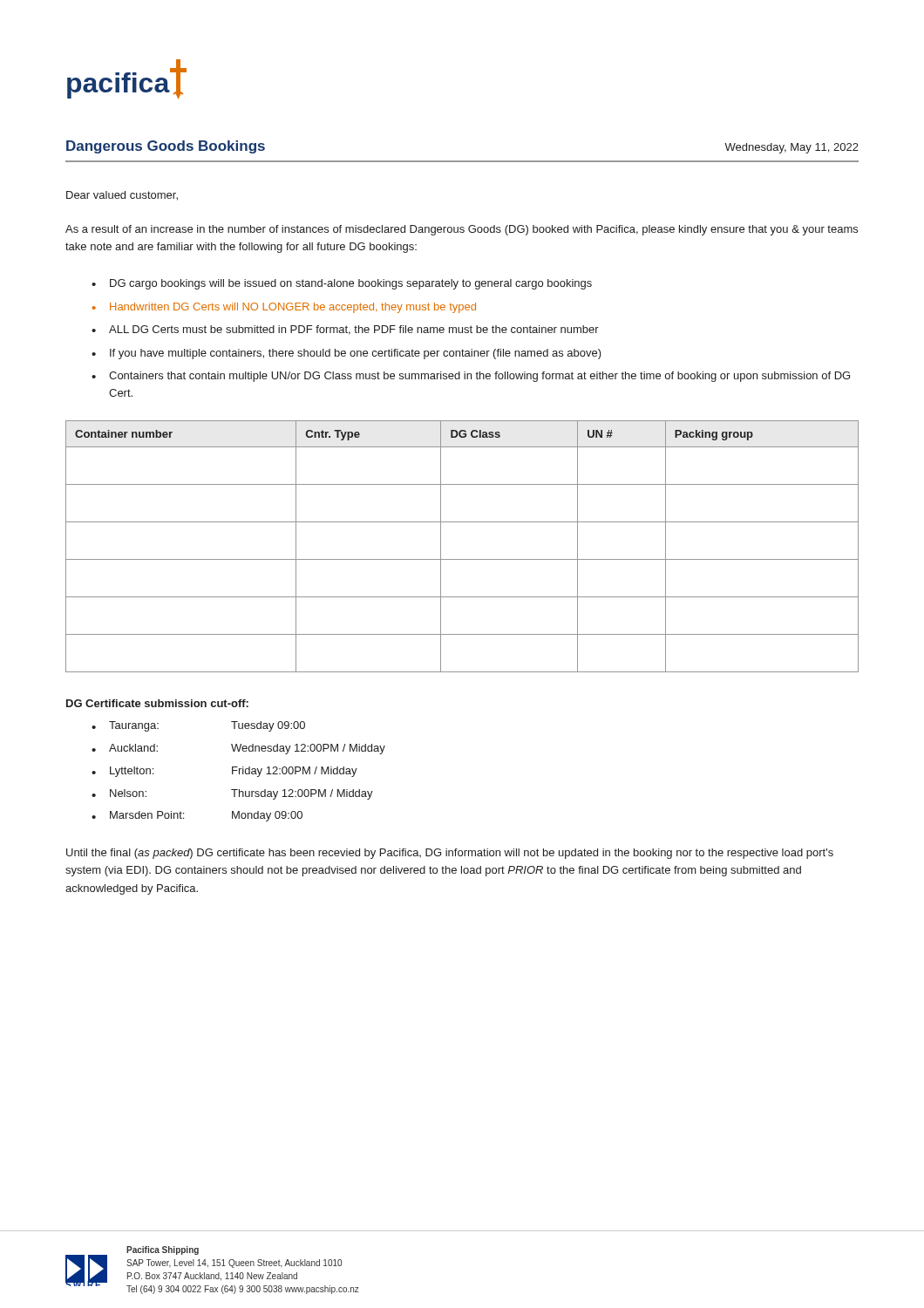Where is the passage that starts "If you have multiple containers, there"?
Image resolution: width=924 pixels, height=1308 pixels.
(x=355, y=353)
